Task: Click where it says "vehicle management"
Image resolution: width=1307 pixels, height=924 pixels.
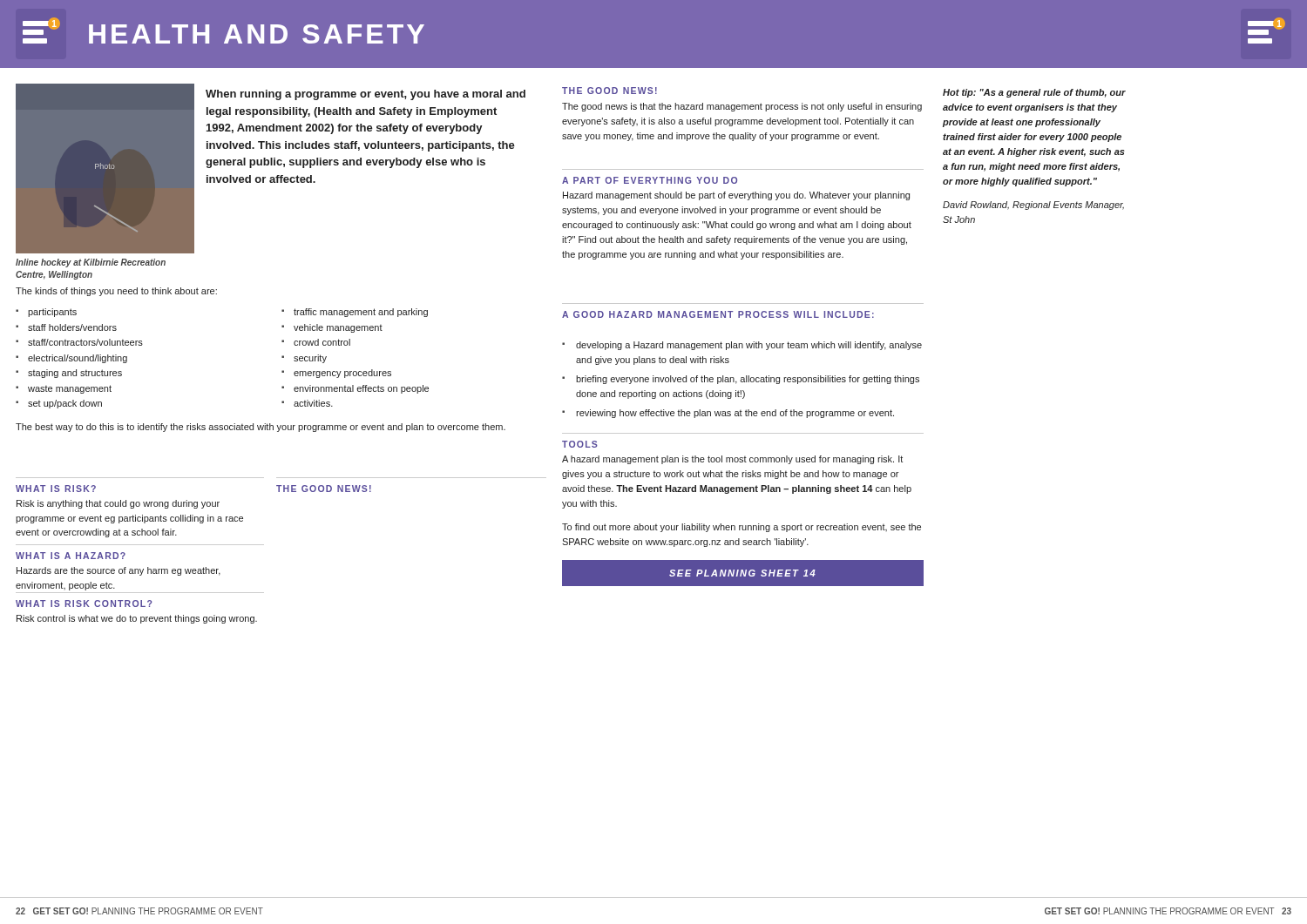Action: point(338,327)
